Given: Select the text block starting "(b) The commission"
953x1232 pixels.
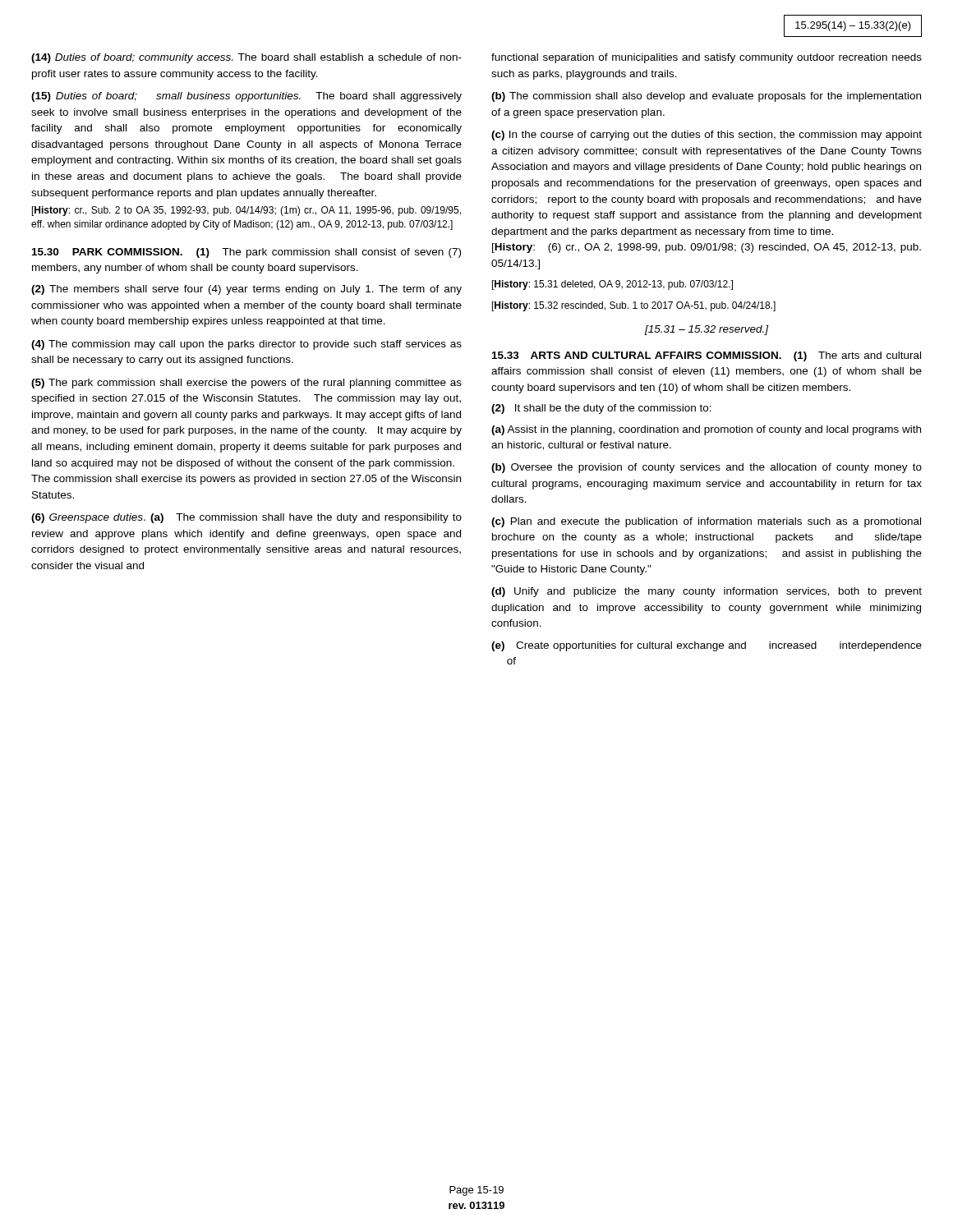Looking at the screenshot, I should 707,104.
